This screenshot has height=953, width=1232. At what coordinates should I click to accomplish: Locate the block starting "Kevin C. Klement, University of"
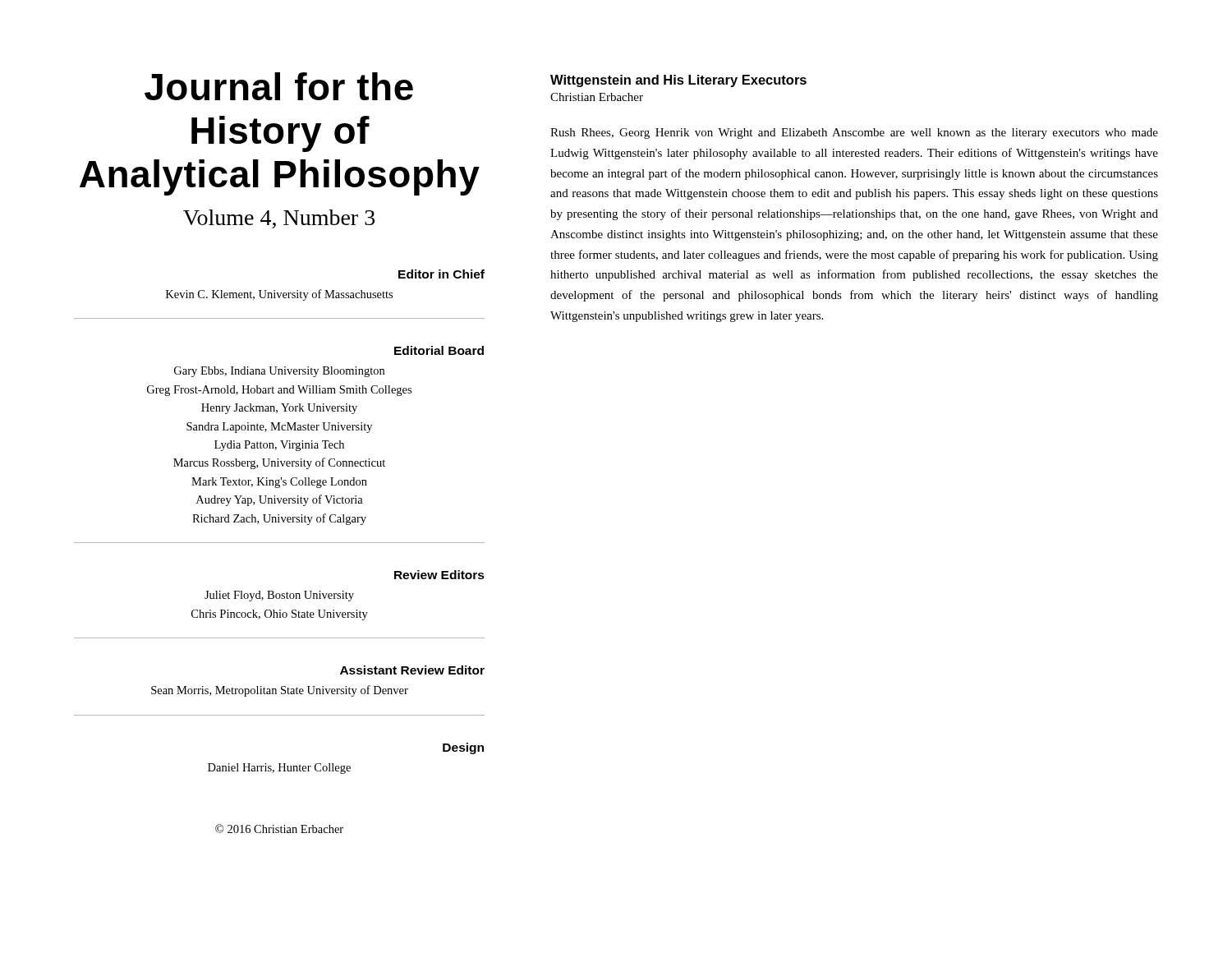[279, 294]
